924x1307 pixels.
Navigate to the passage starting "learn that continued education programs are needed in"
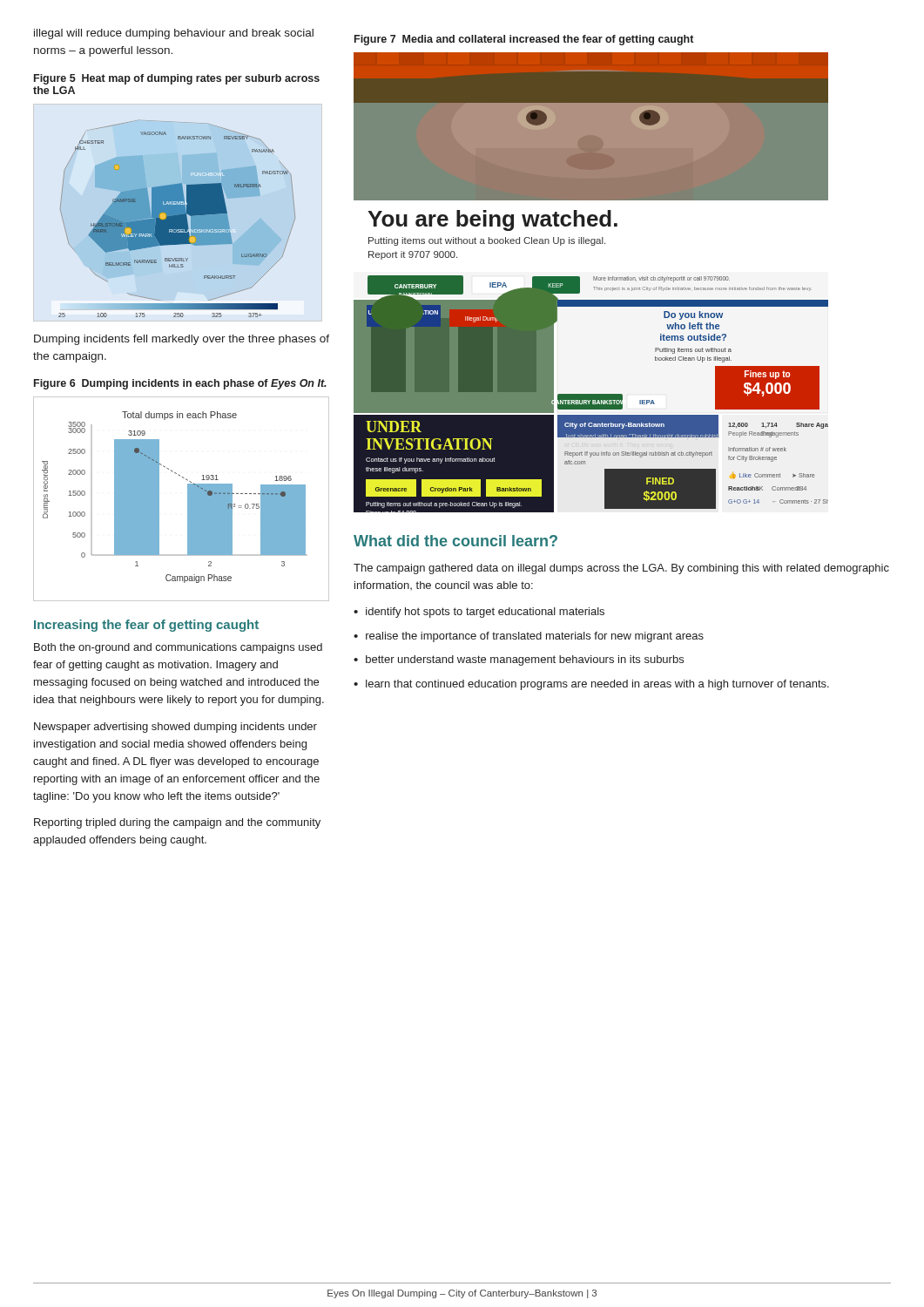597,683
